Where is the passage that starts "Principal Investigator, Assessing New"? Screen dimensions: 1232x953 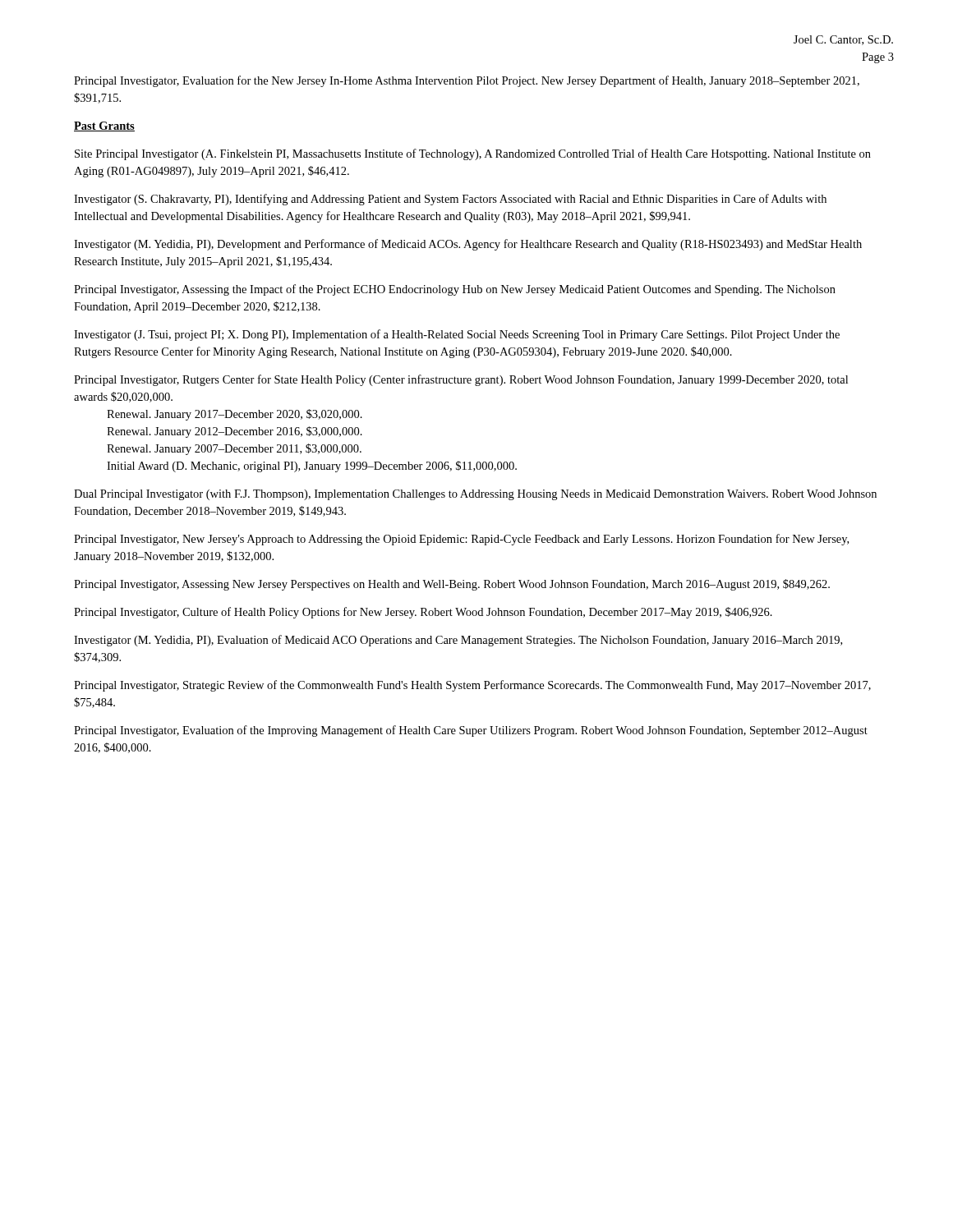pyautogui.click(x=452, y=584)
